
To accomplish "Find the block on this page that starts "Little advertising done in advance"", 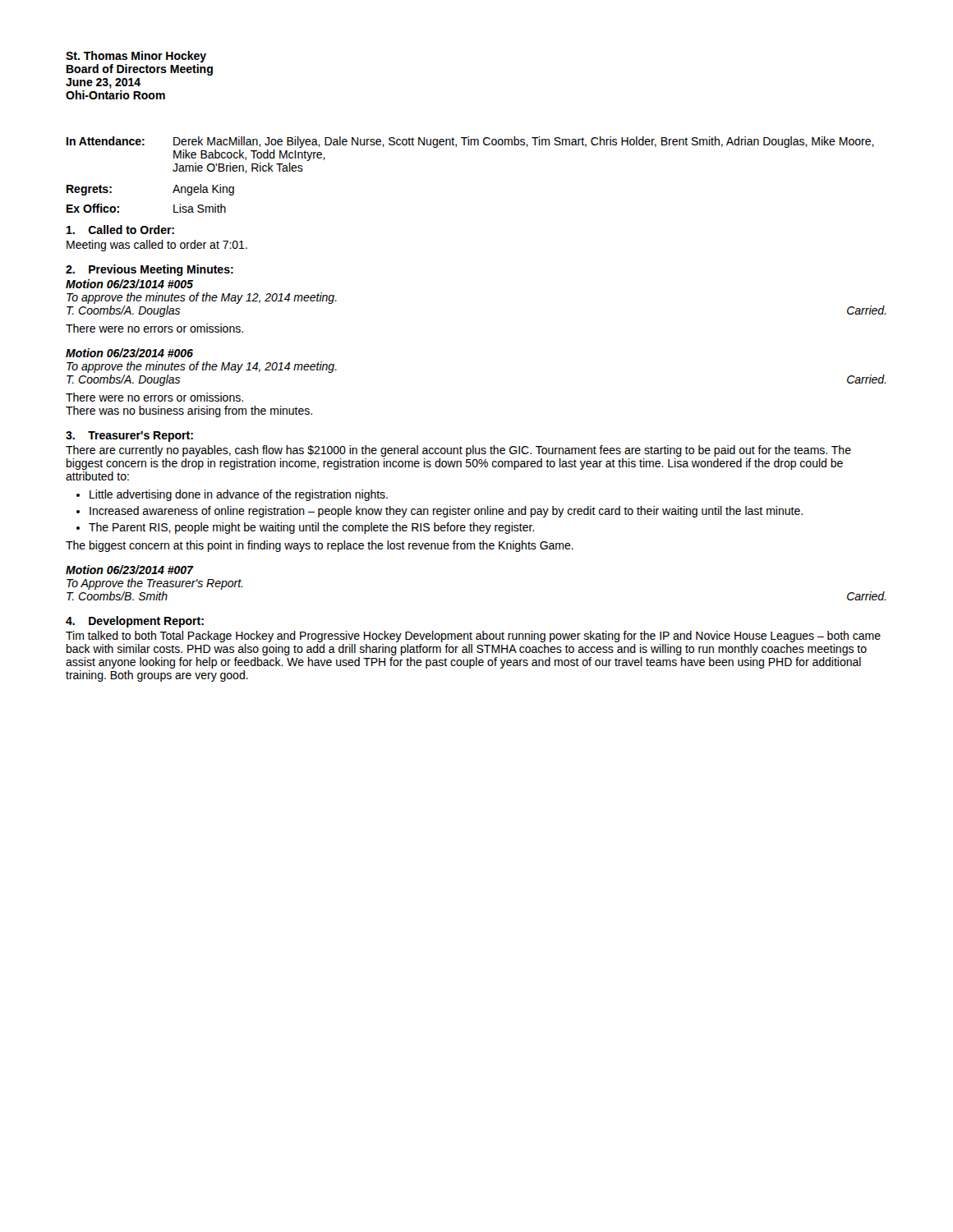I will [x=239, y=494].
